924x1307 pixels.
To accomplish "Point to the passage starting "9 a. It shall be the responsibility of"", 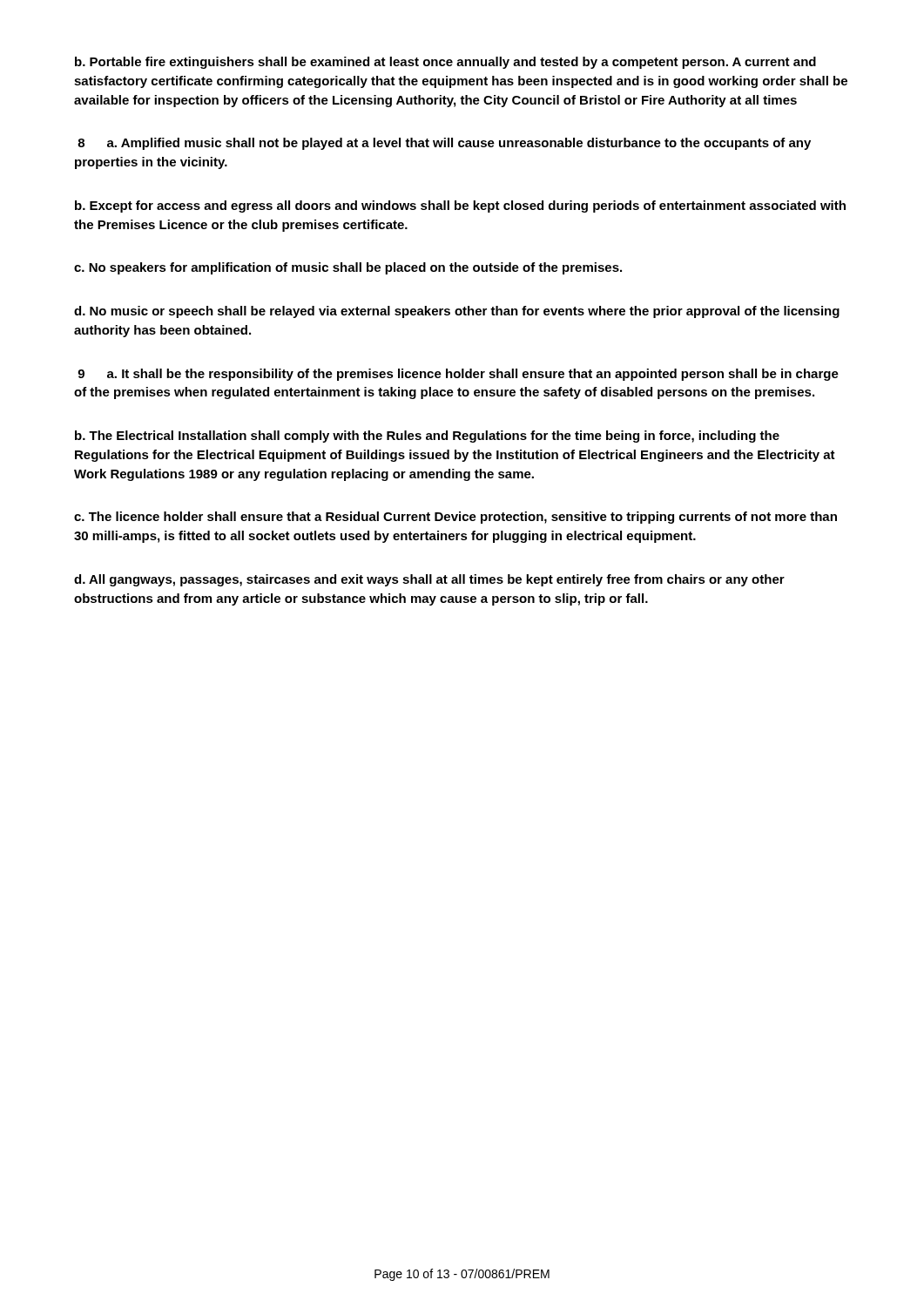I will click(x=462, y=383).
